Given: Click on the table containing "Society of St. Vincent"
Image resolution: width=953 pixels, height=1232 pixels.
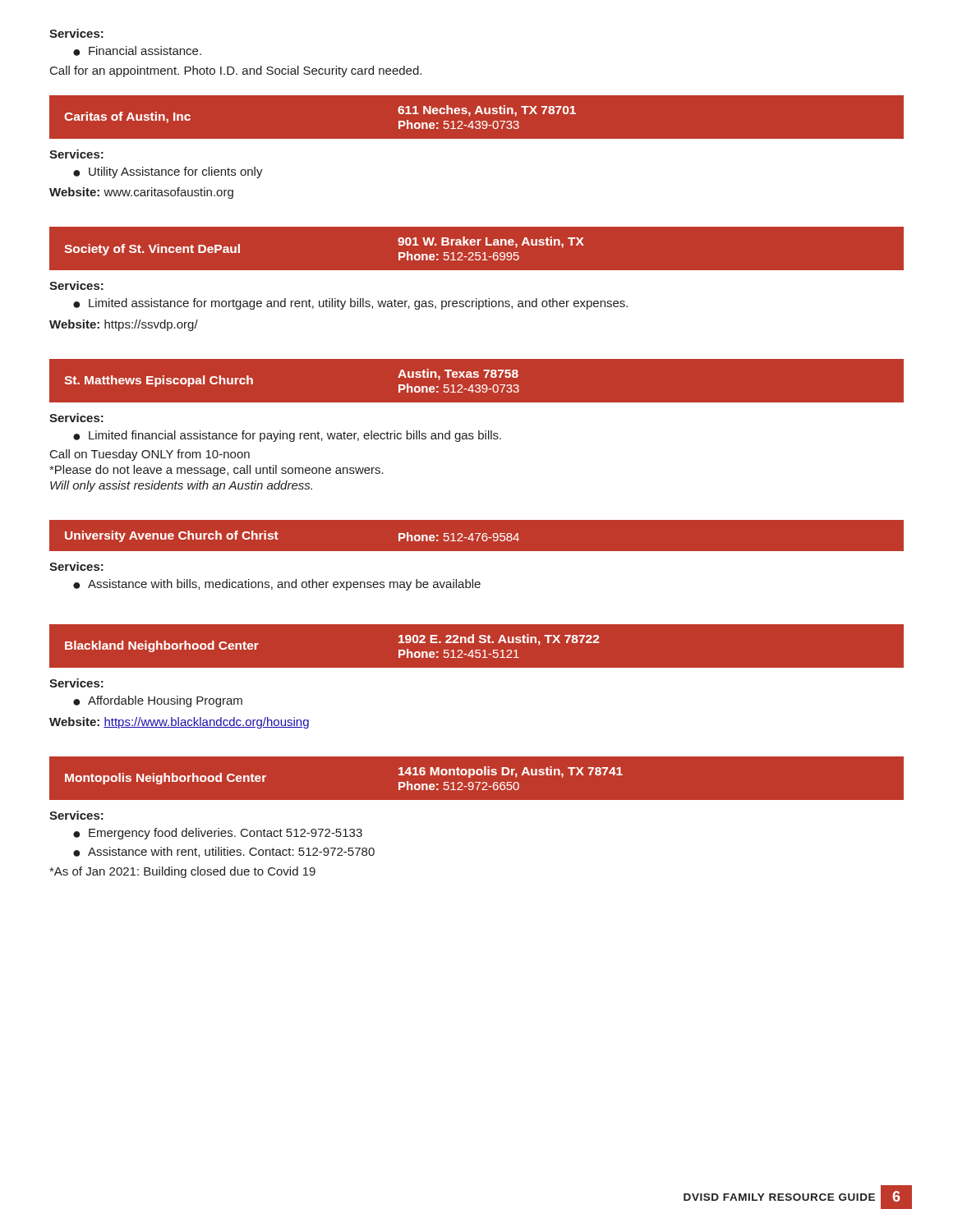Looking at the screenshot, I should point(476,249).
